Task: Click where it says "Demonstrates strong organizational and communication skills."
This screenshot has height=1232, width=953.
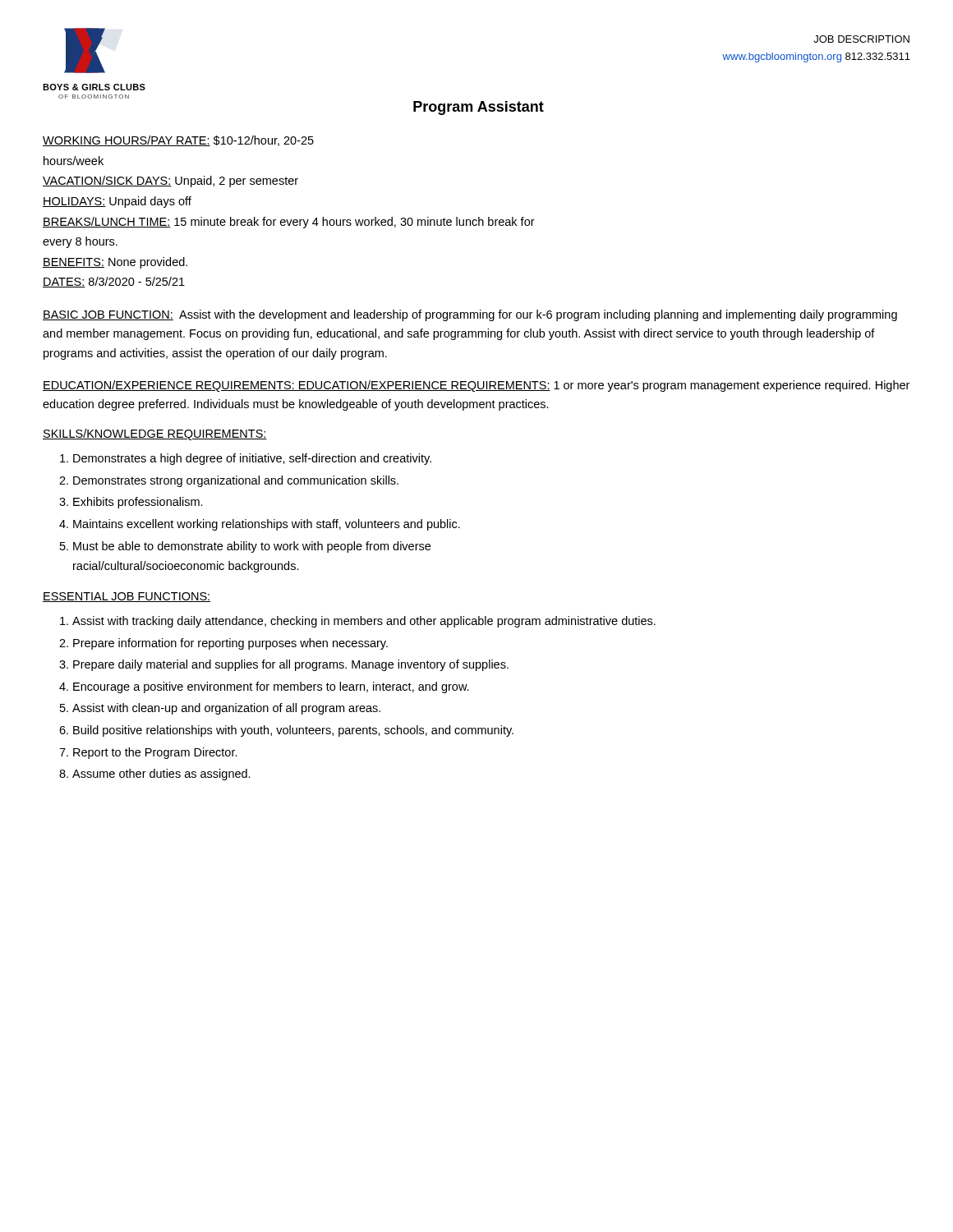Action: pyautogui.click(x=236, y=480)
